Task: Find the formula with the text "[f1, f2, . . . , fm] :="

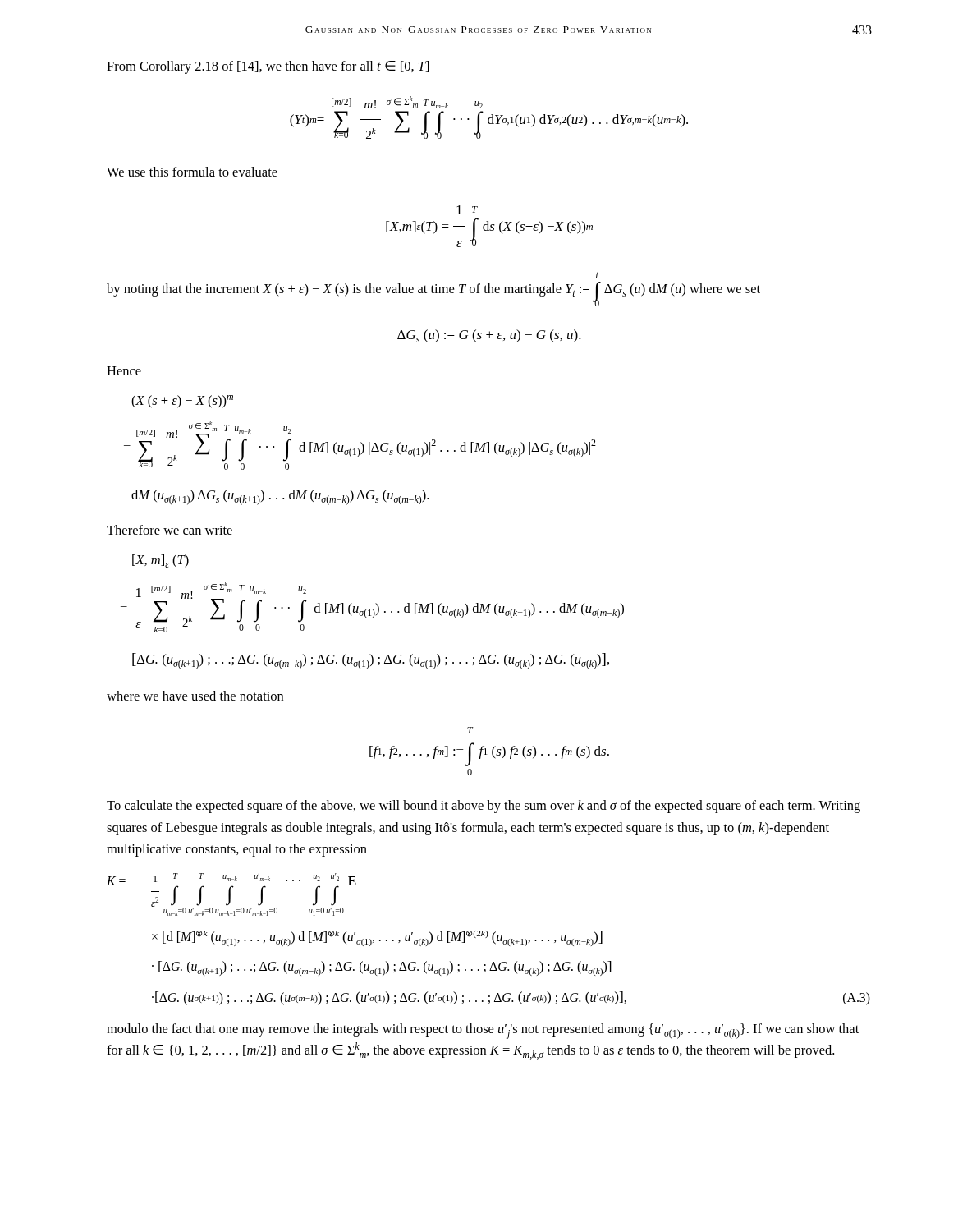Action: [489, 751]
